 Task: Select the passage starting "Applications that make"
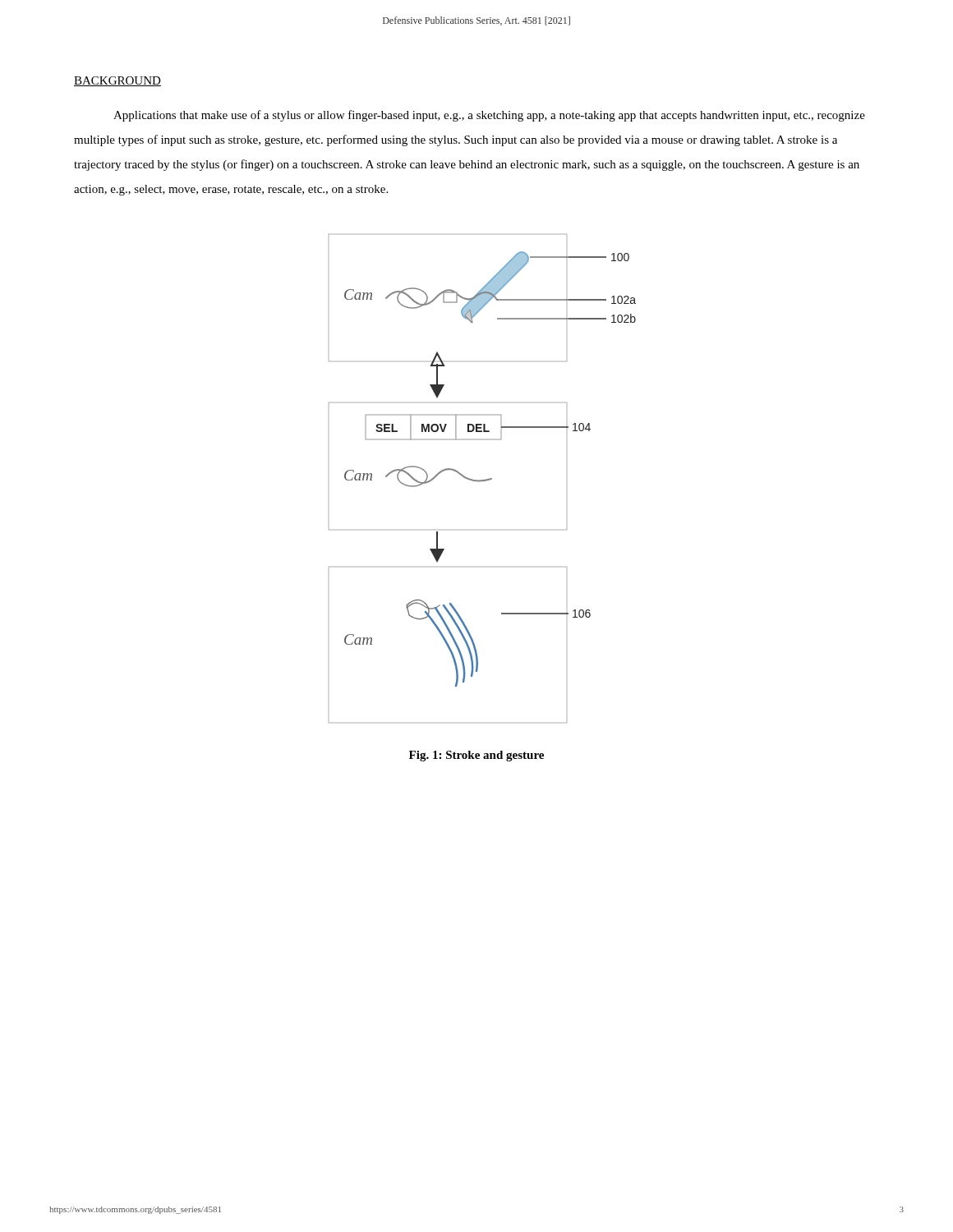(476, 152)
